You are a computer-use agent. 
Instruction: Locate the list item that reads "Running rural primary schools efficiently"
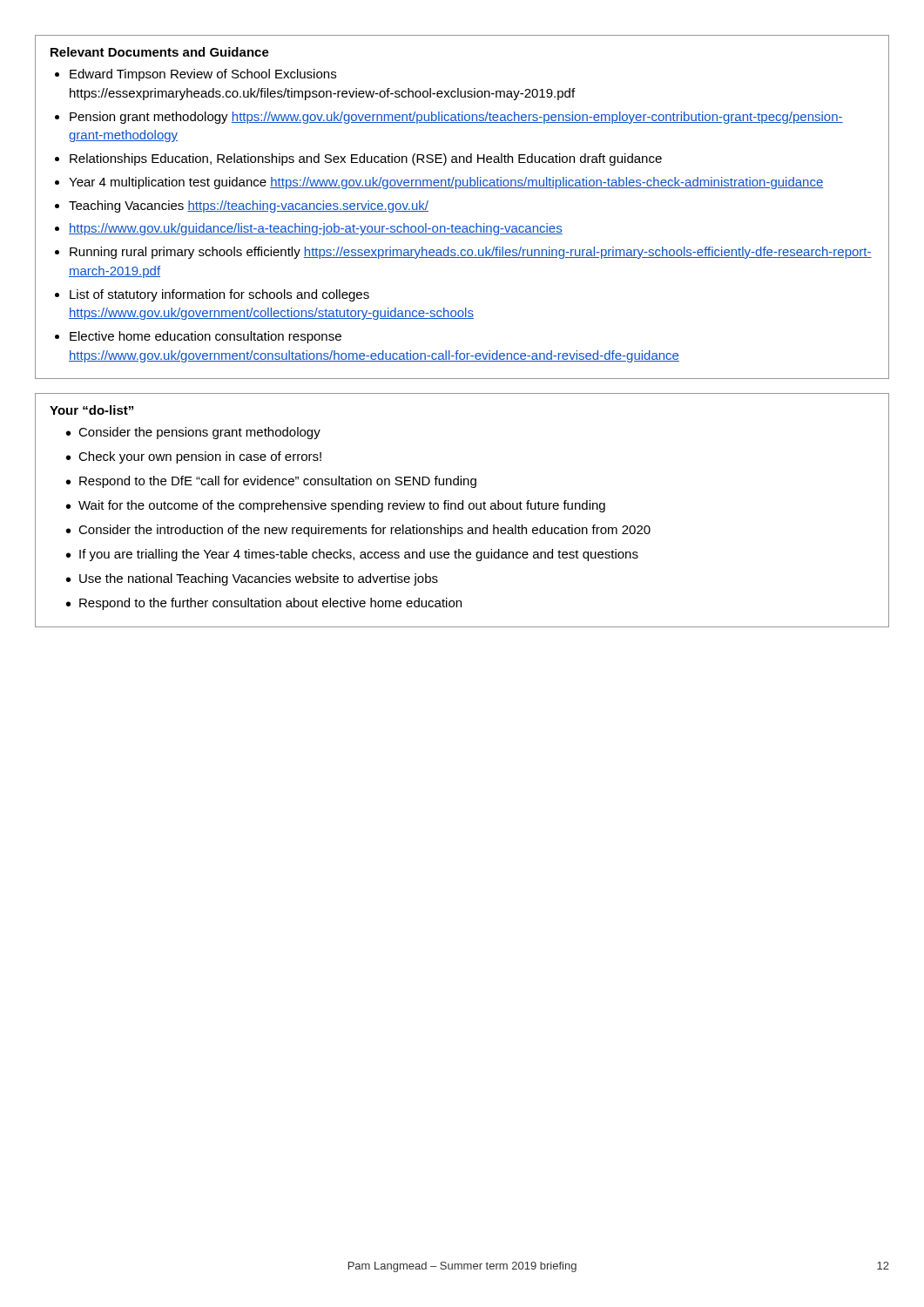(x=470, y=261)
